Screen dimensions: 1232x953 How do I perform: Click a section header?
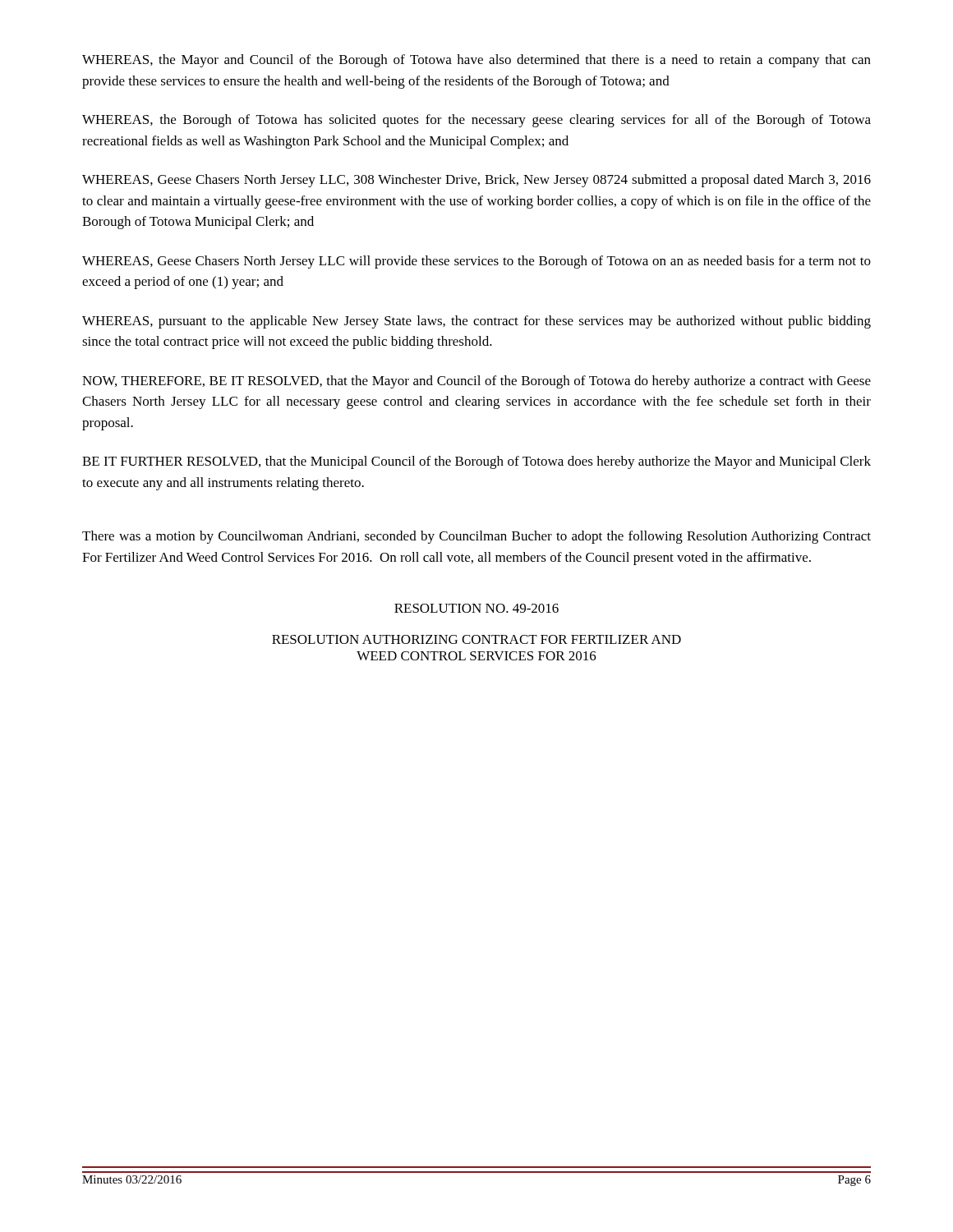tap(476, 608)
